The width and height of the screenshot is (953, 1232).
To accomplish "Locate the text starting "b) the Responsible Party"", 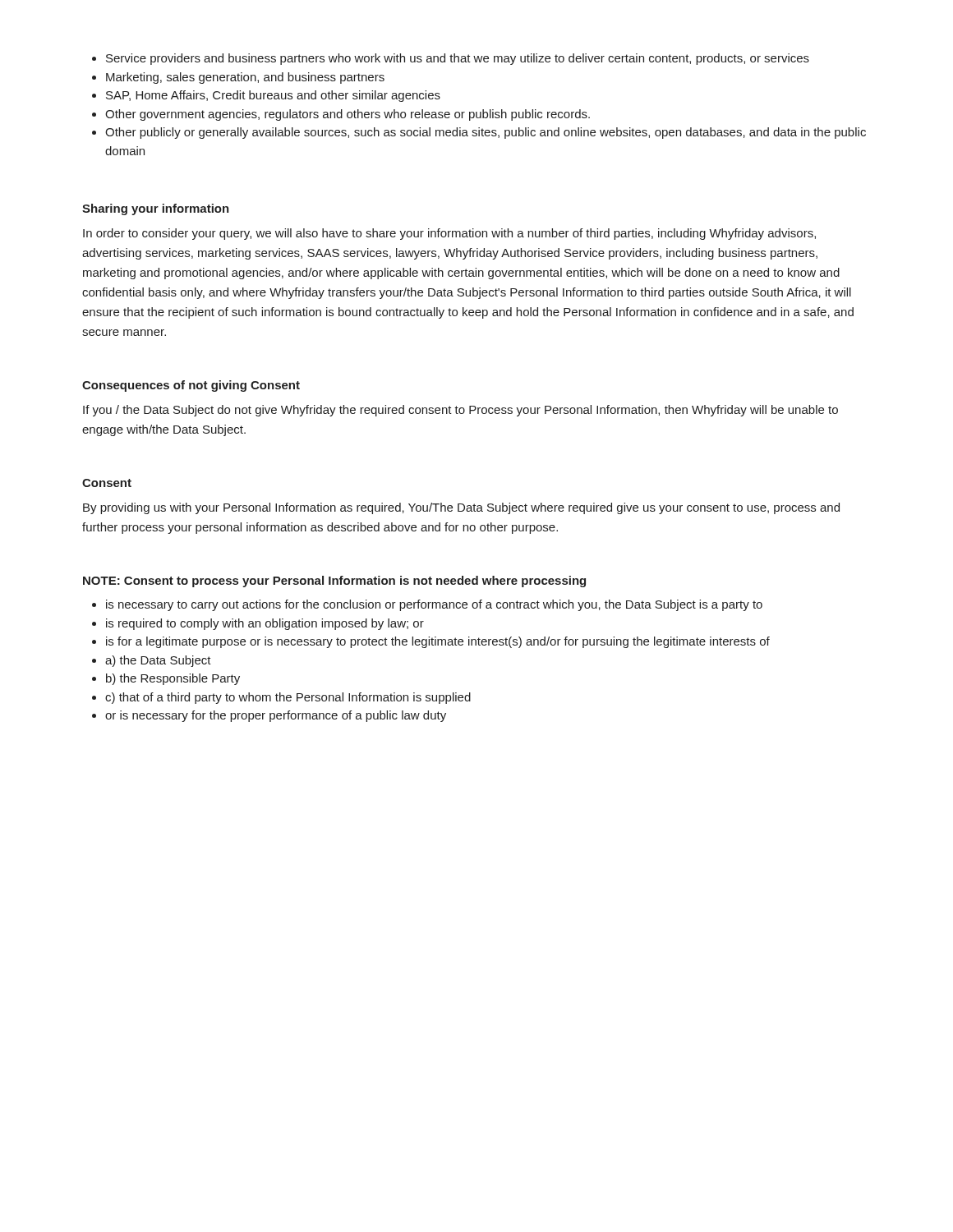I will pos(166,679).
